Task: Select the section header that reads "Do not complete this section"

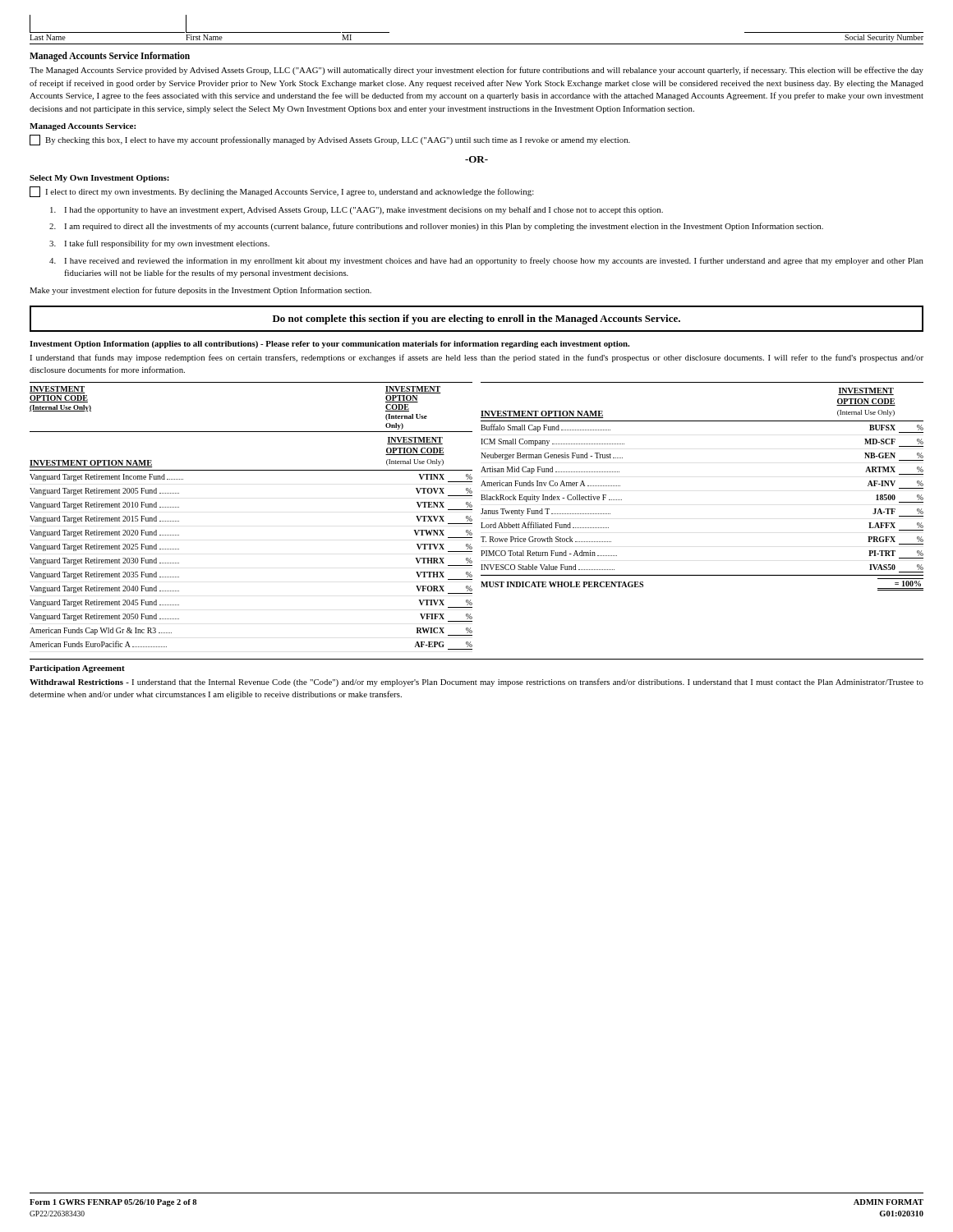Action: (x=476, y=318)
